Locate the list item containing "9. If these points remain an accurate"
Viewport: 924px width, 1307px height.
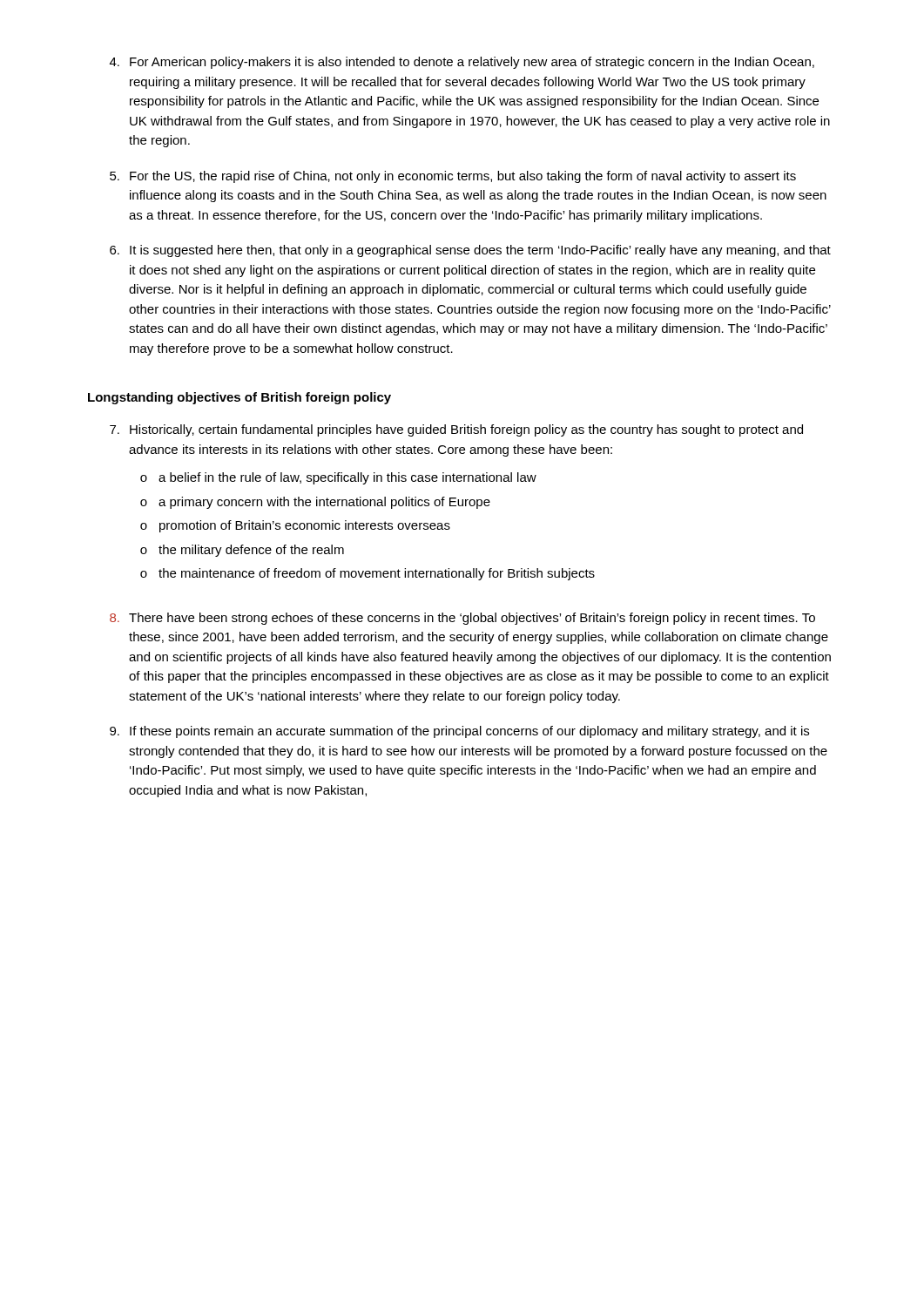(x=462, y=761)
